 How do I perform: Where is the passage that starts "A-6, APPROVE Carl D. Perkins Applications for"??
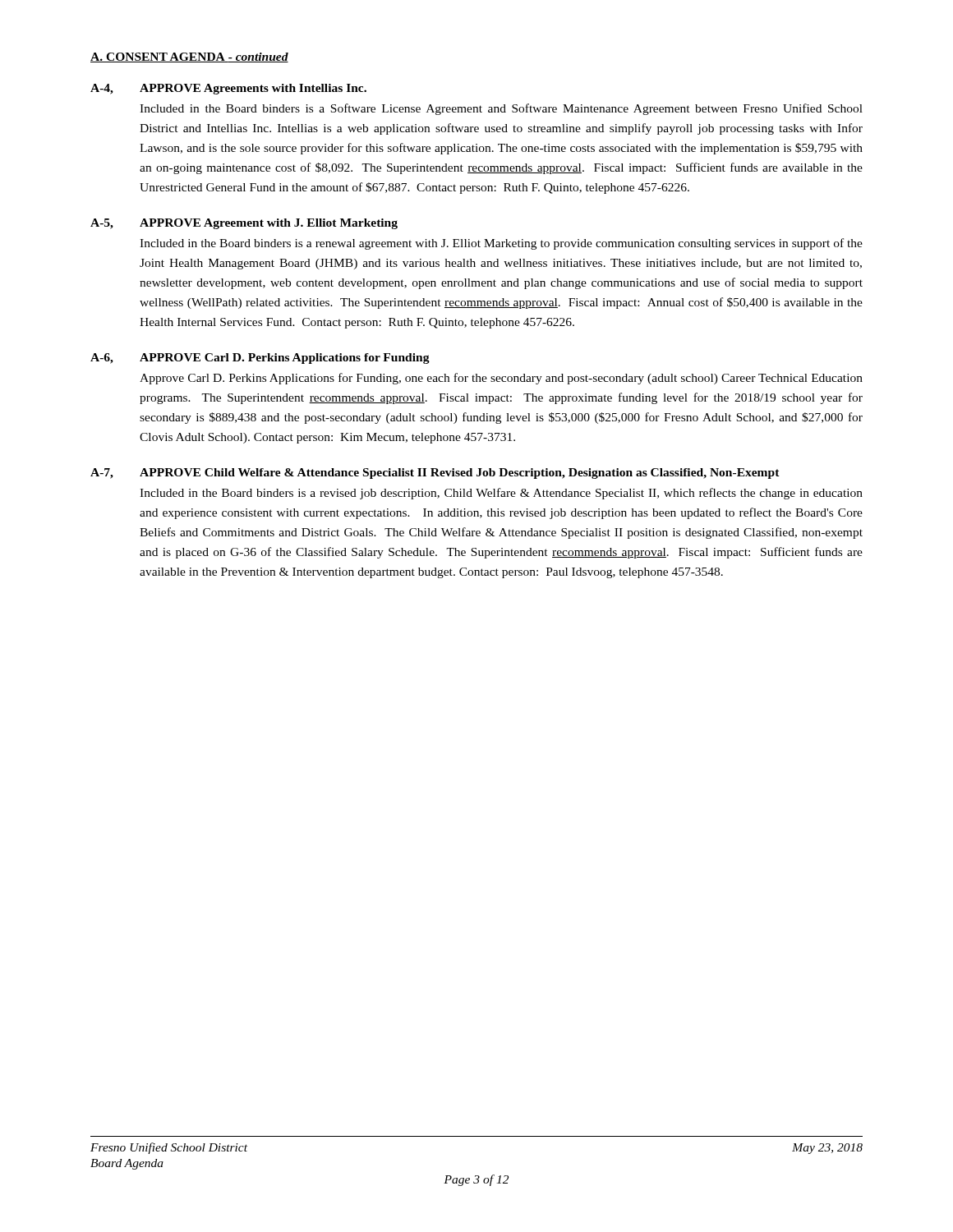coord(476,398)
